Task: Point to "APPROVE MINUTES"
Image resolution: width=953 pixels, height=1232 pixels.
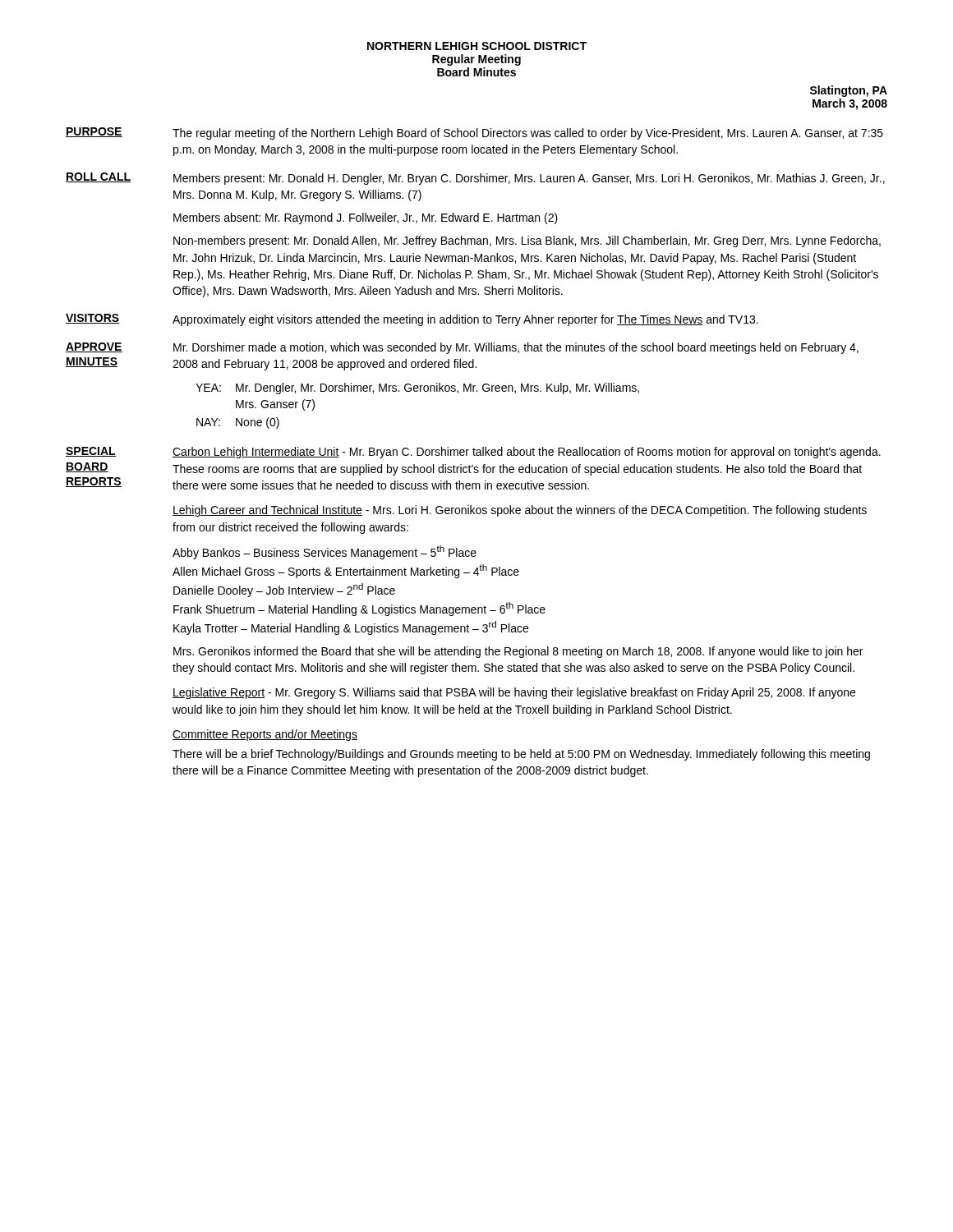Action: (x=119, y=354)
